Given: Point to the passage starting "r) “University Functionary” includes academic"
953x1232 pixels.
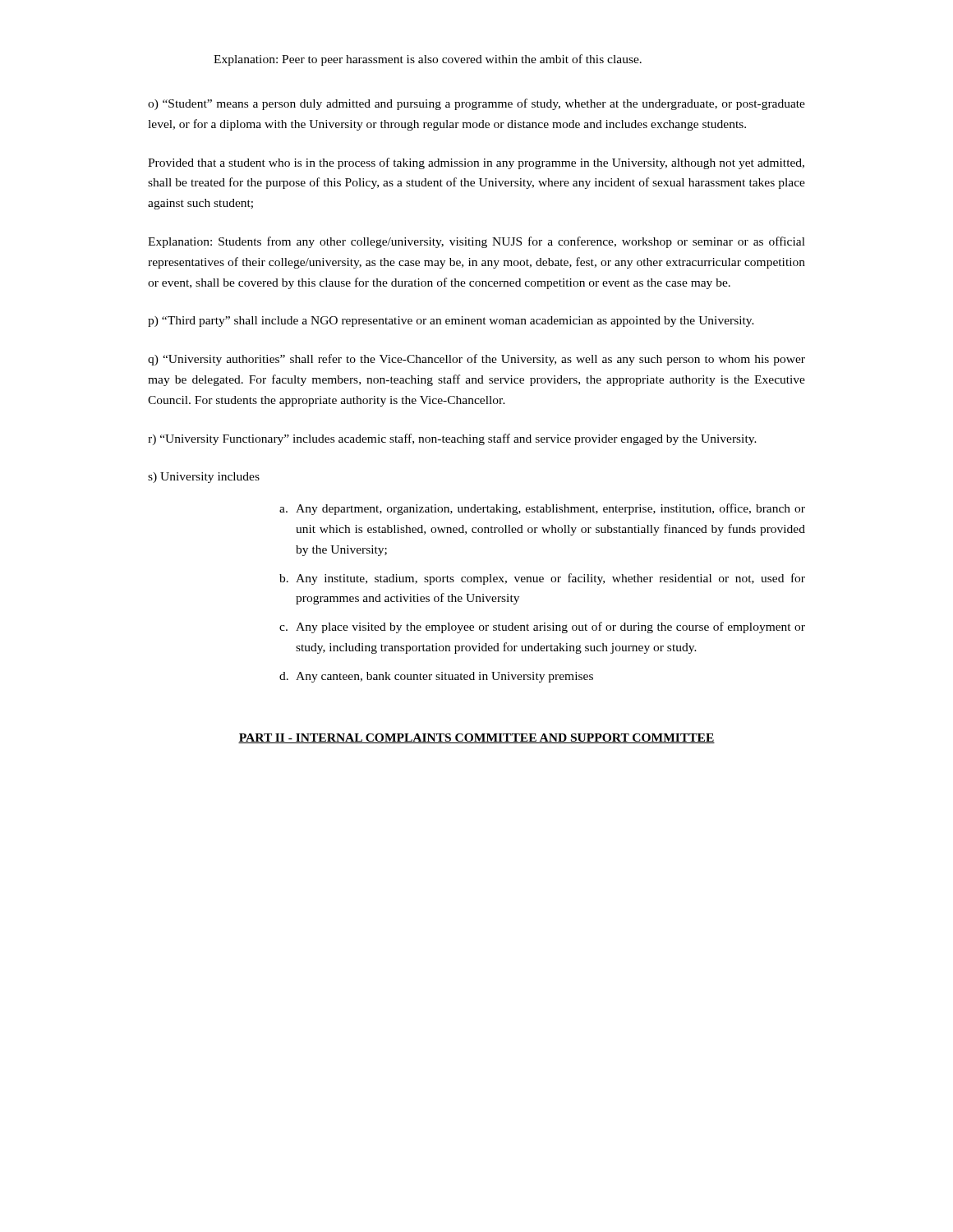Looking at the screenshot, I should (x=452, y=438).
